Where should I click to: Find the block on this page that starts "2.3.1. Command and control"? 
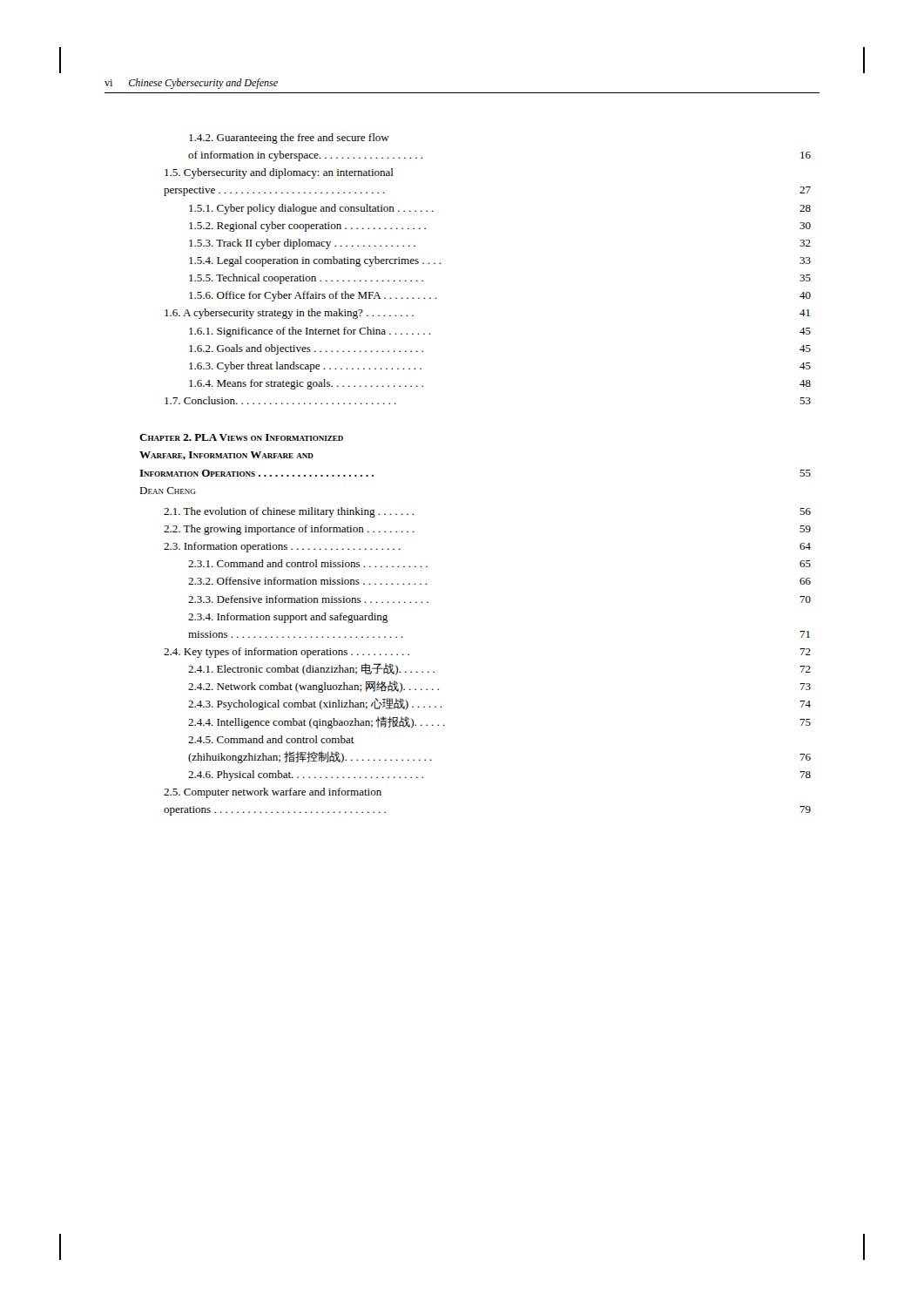[x=275, y=562]
